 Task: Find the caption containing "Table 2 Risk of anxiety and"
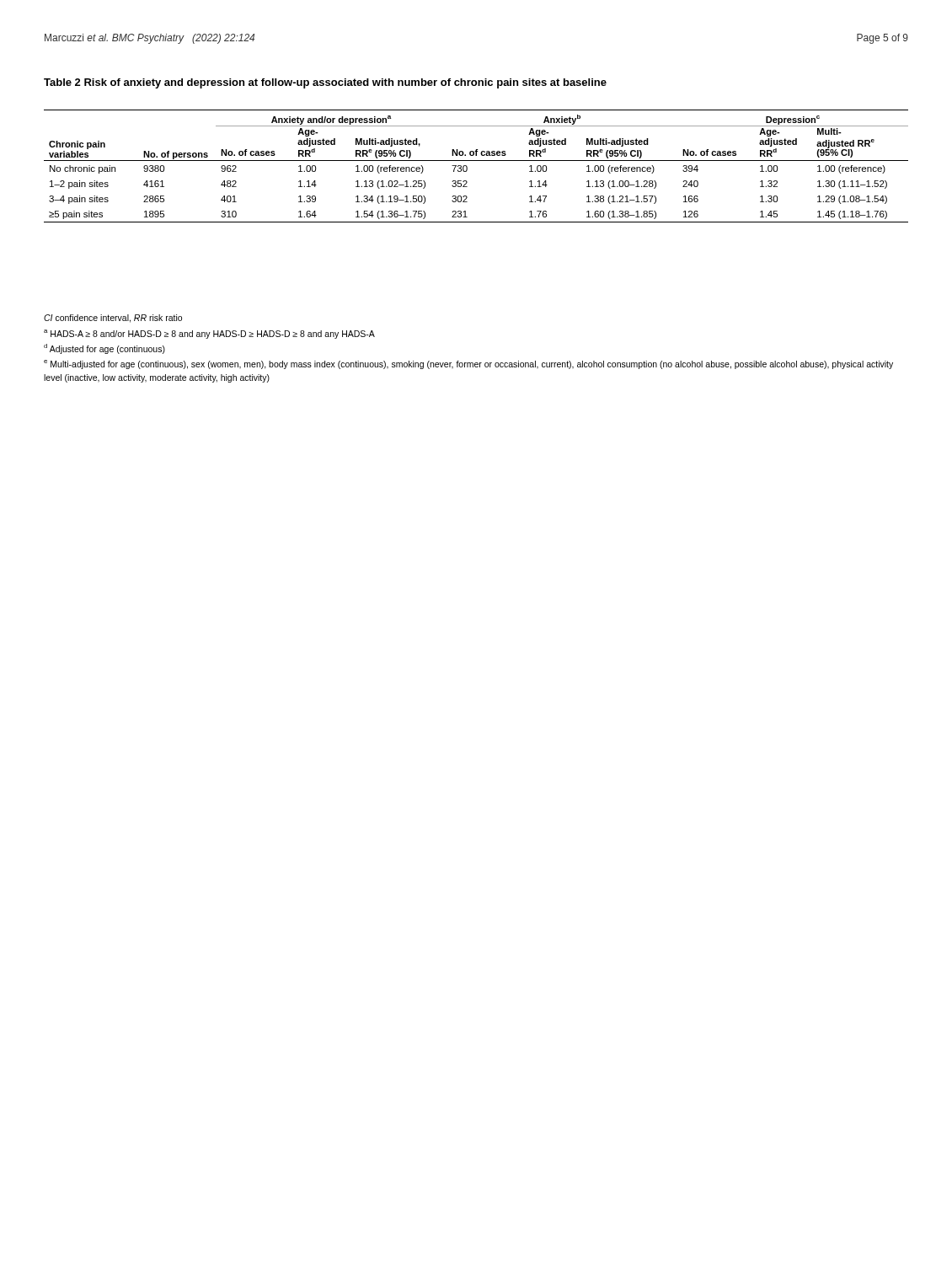(x=325, y=82)
